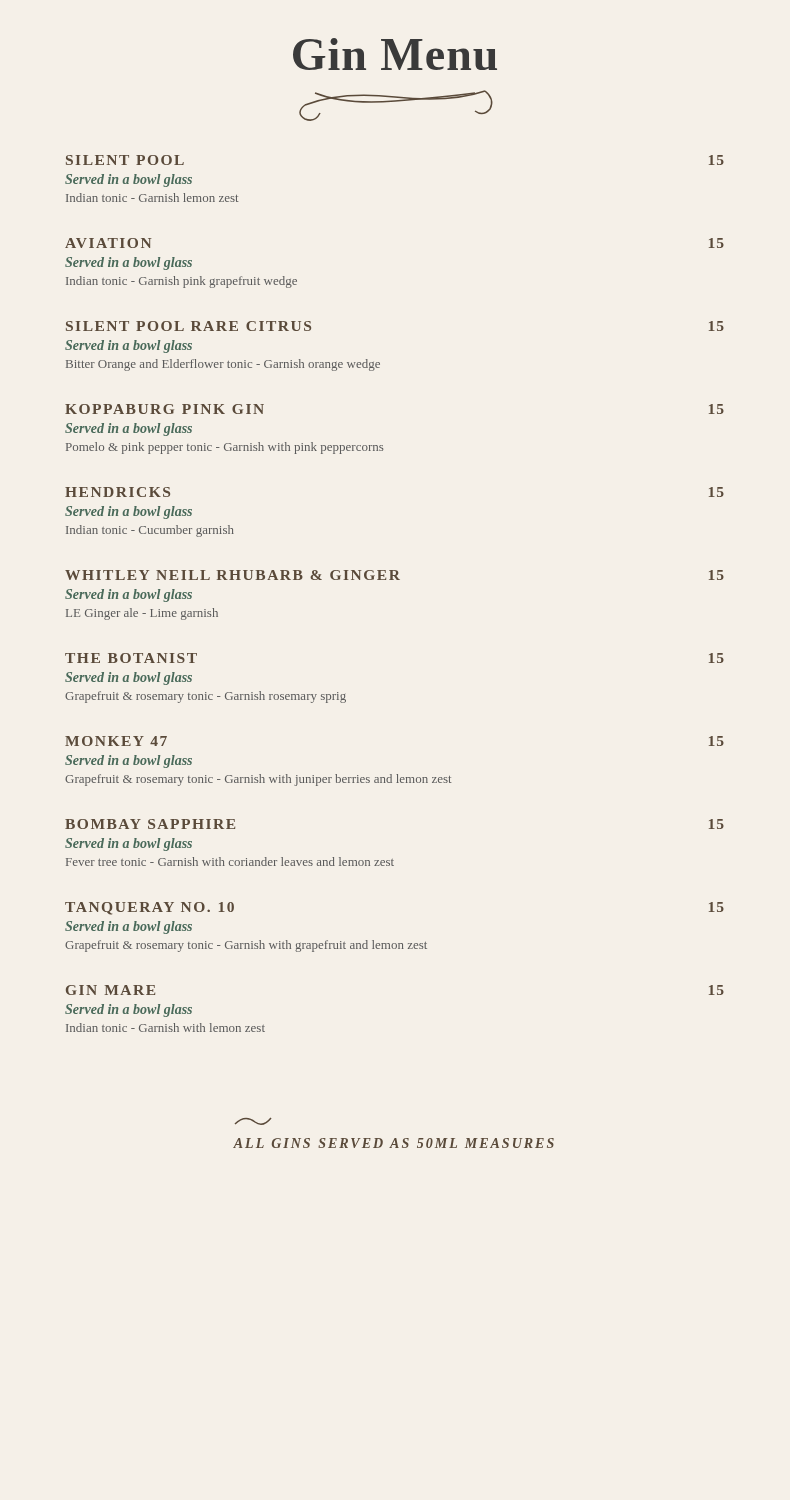
Task: Click on the block starting "THE BOTANIST Served"
Action: [122, 658]
